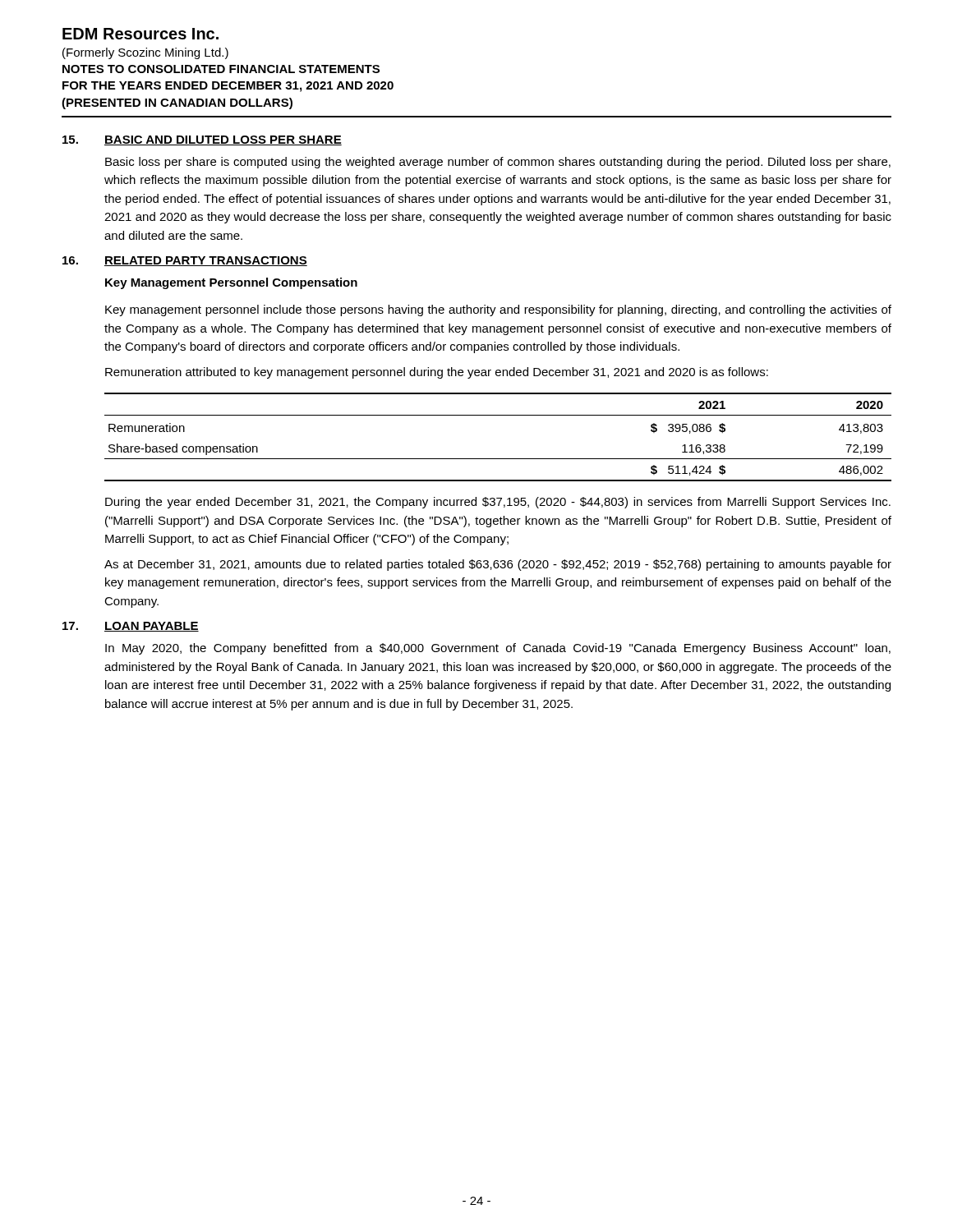Select the section header containing "15. BASIC AND DILUTED LOSS PER SHARE"
This screenshot has width=953, height=1232.
point(202,139)
